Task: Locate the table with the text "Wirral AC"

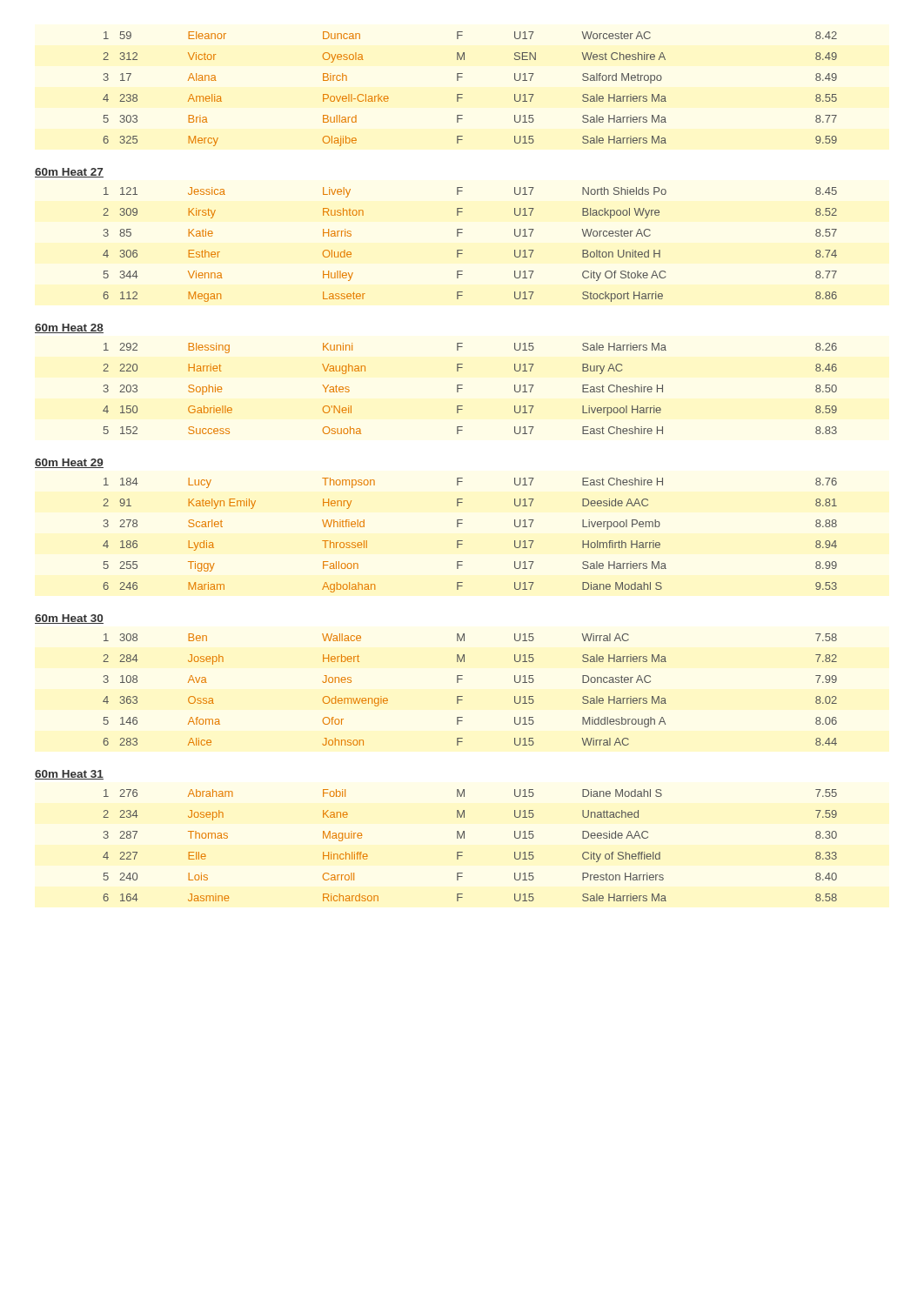Action: coord(462,689)
